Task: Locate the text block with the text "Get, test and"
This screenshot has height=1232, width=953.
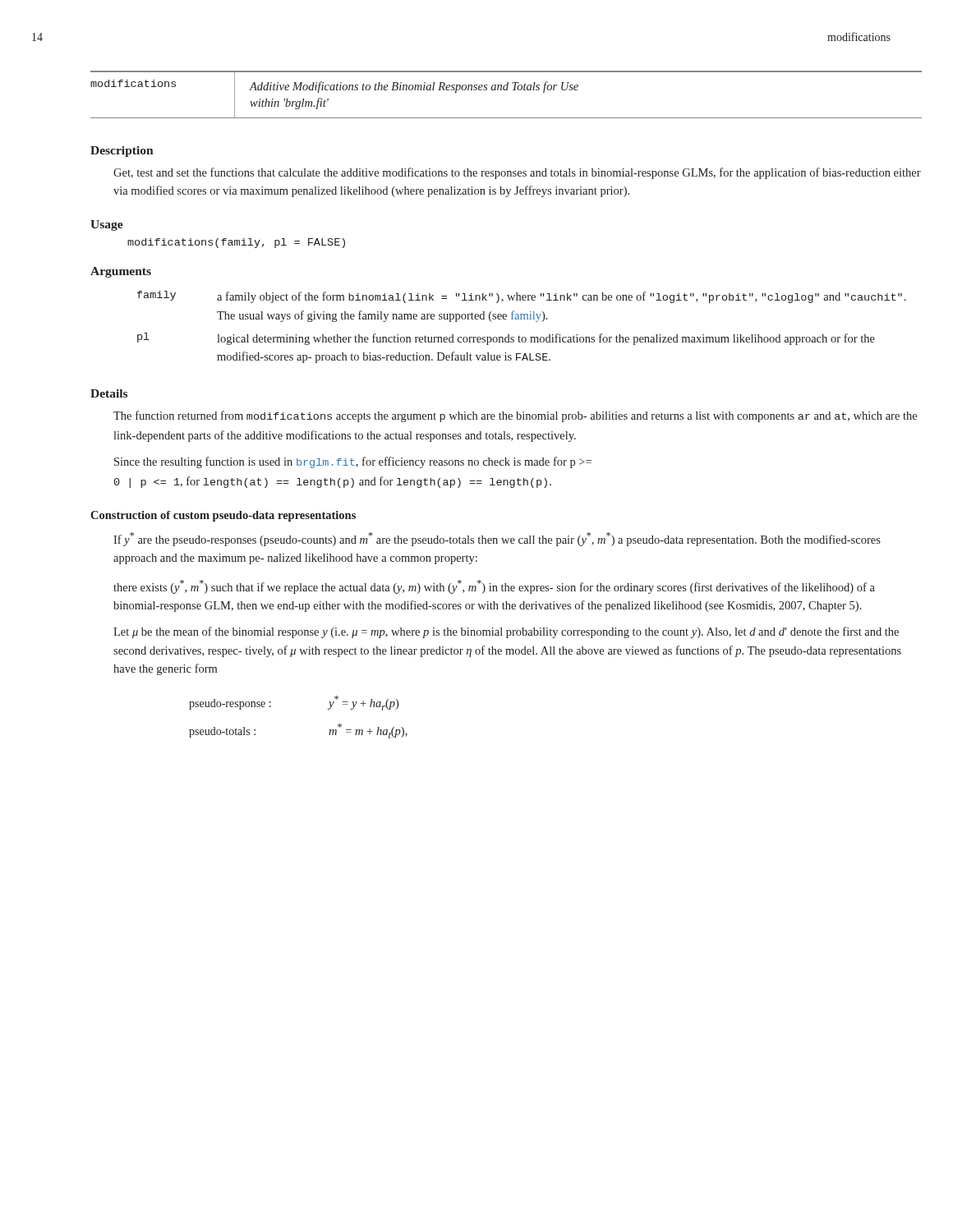Action: point(517,181)
